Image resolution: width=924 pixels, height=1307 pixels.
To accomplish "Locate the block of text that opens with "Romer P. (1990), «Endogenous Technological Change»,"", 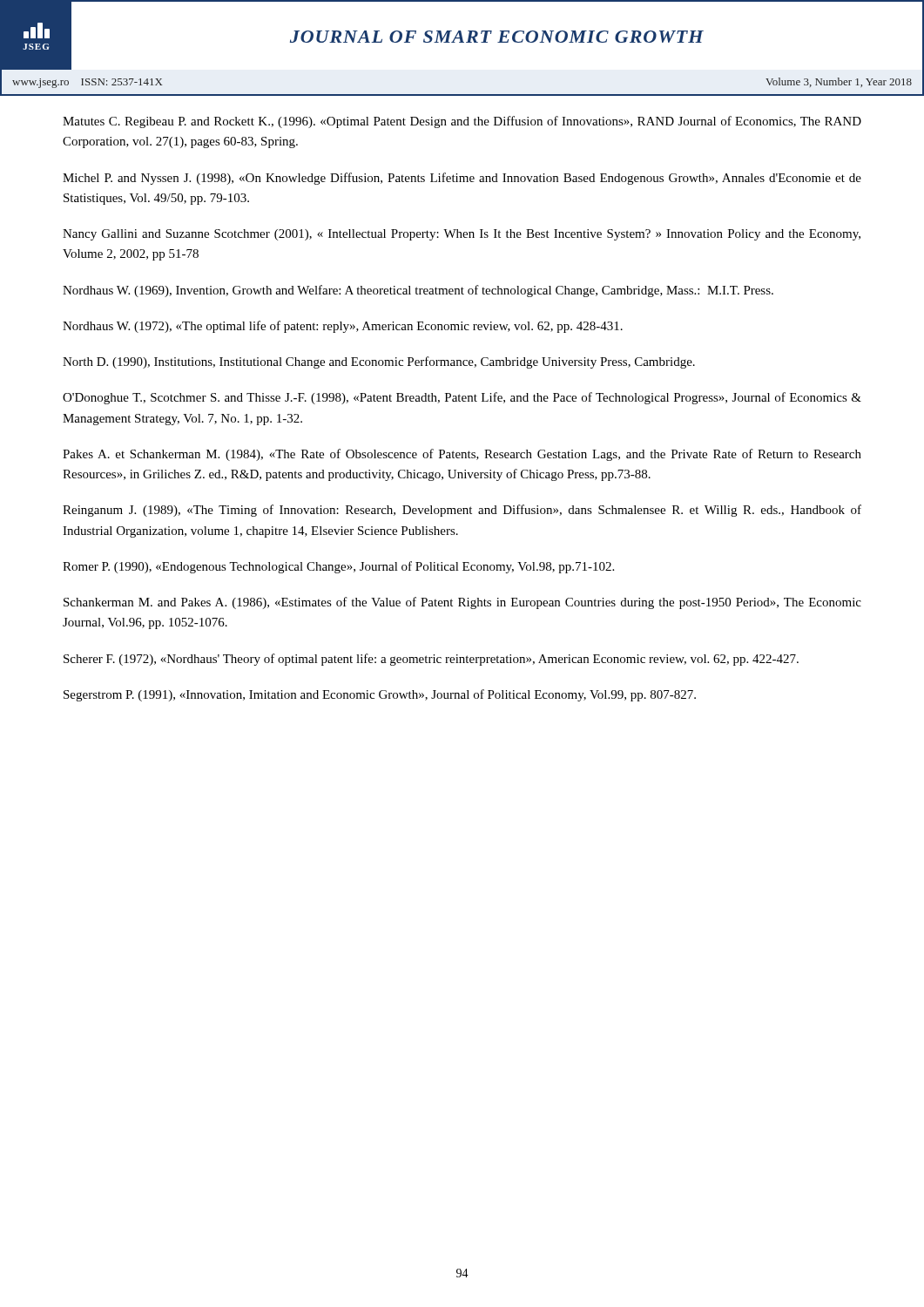I will pos(339,566).
